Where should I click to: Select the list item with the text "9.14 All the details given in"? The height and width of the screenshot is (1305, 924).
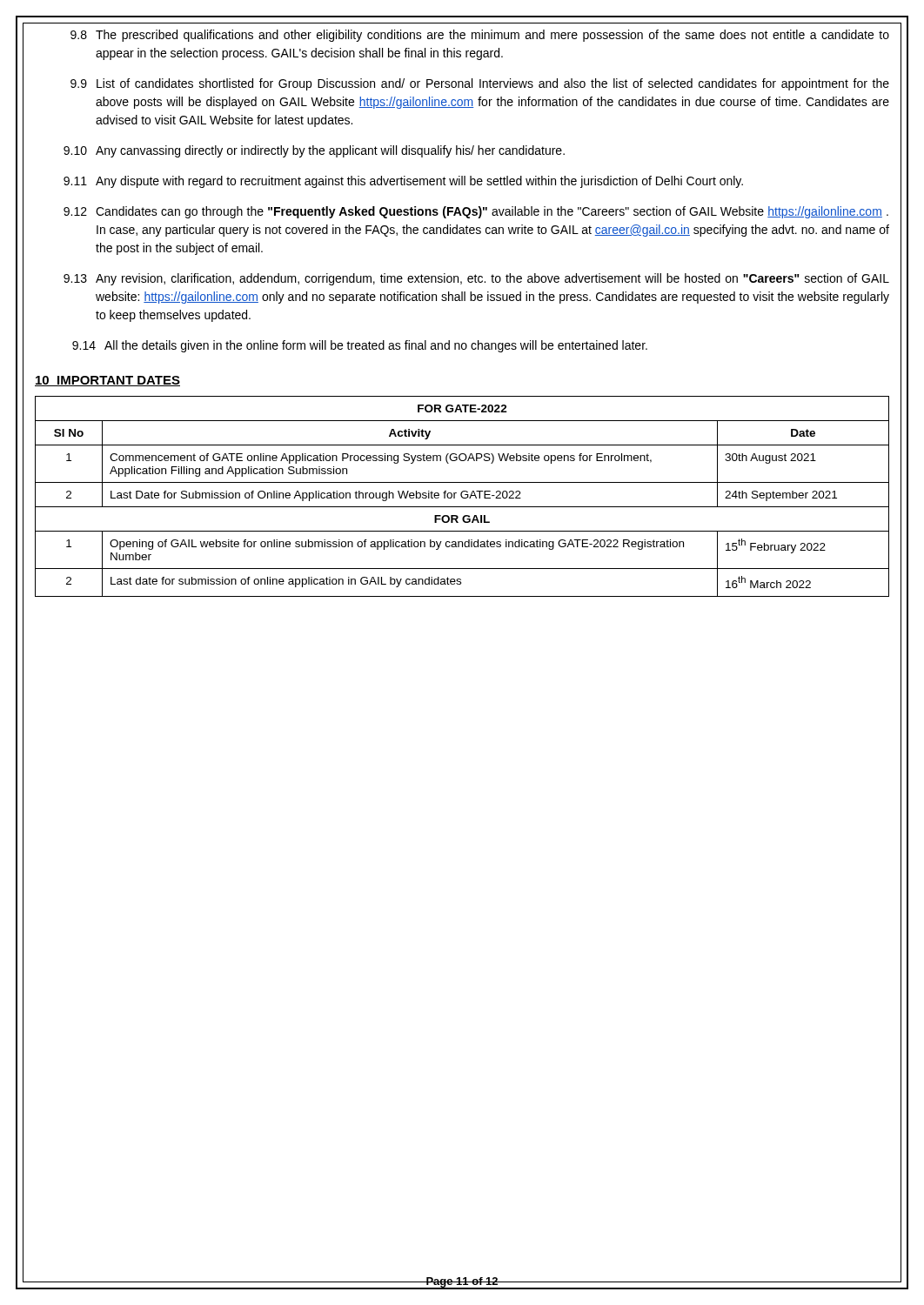tap(466, 346)
